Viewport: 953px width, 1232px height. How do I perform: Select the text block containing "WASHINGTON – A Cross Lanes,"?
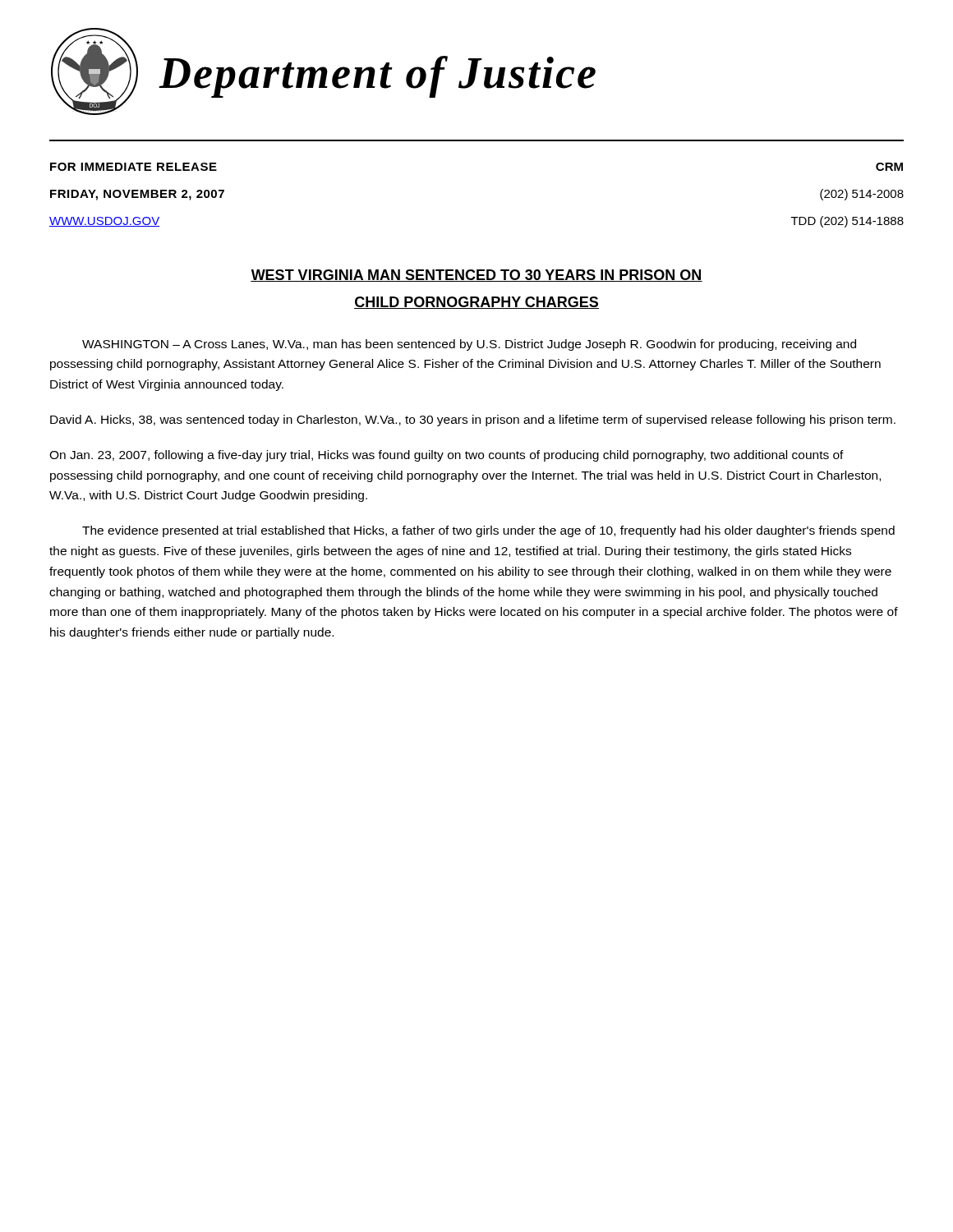(x=465, y=364)
